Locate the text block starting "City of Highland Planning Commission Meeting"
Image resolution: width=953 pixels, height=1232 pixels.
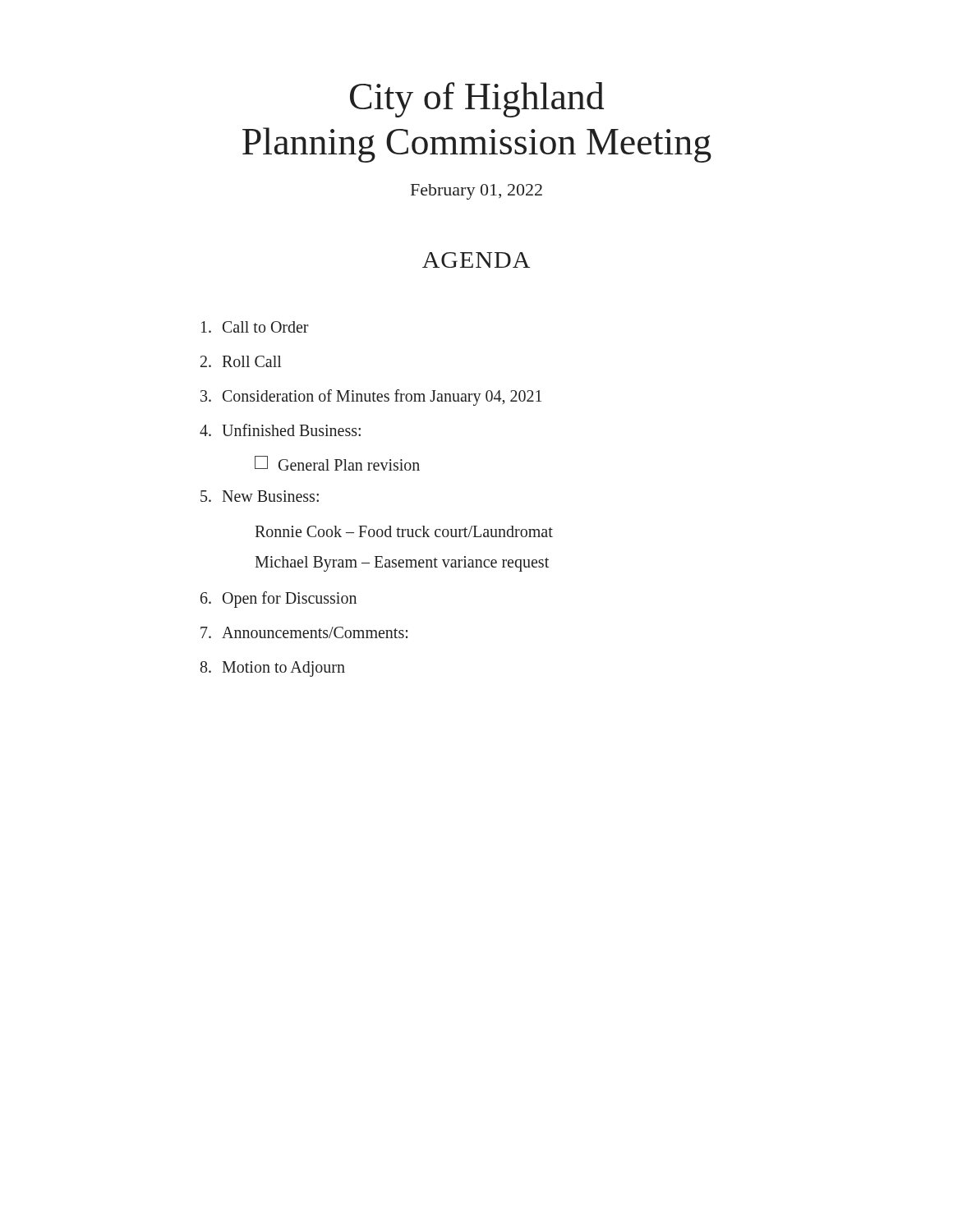click(476, 119)
